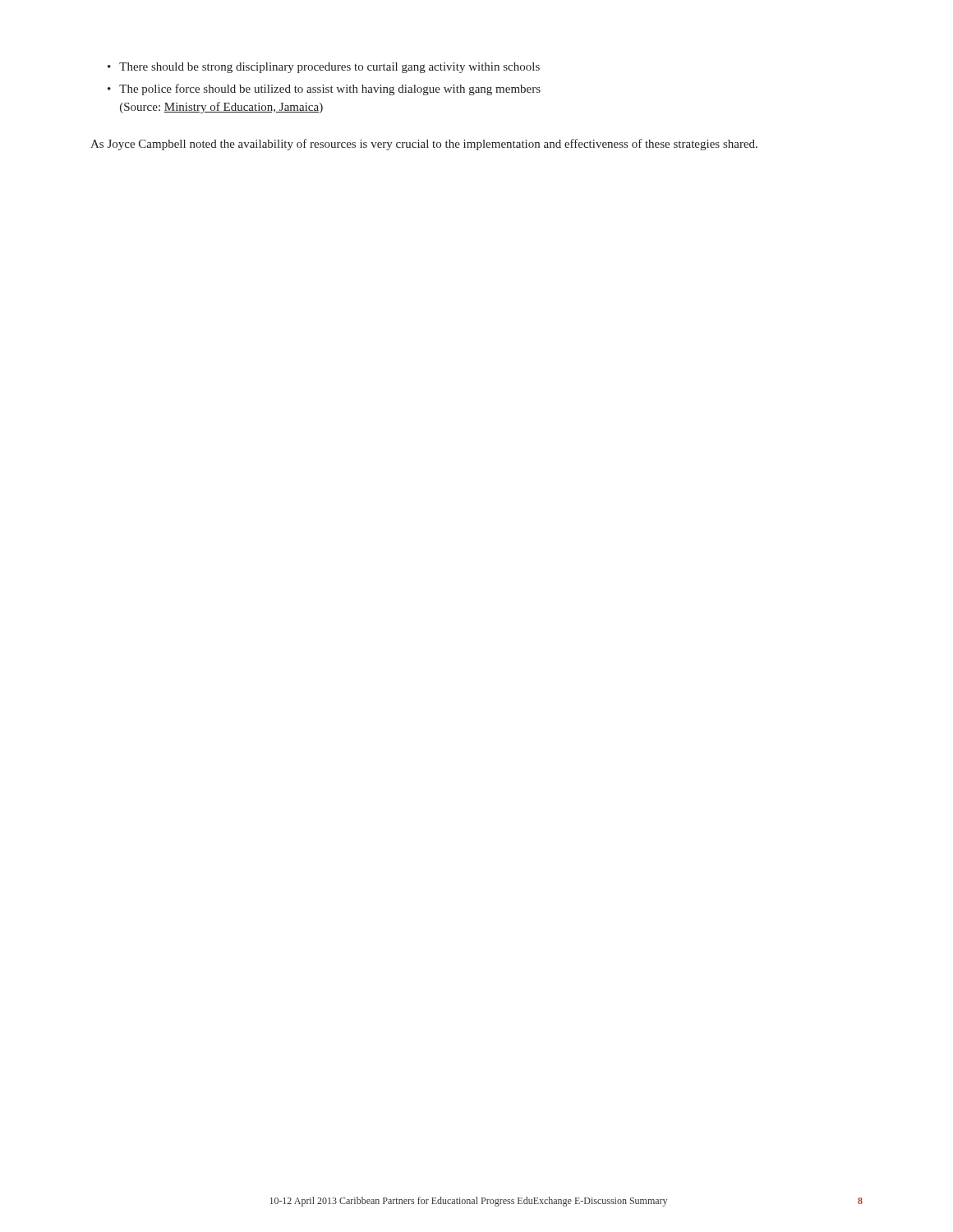The width and height of the screenshot is (953, 1232).
Task: Find the list item with the text "• The police force should be utilized to"
Action: click(485, 98)
